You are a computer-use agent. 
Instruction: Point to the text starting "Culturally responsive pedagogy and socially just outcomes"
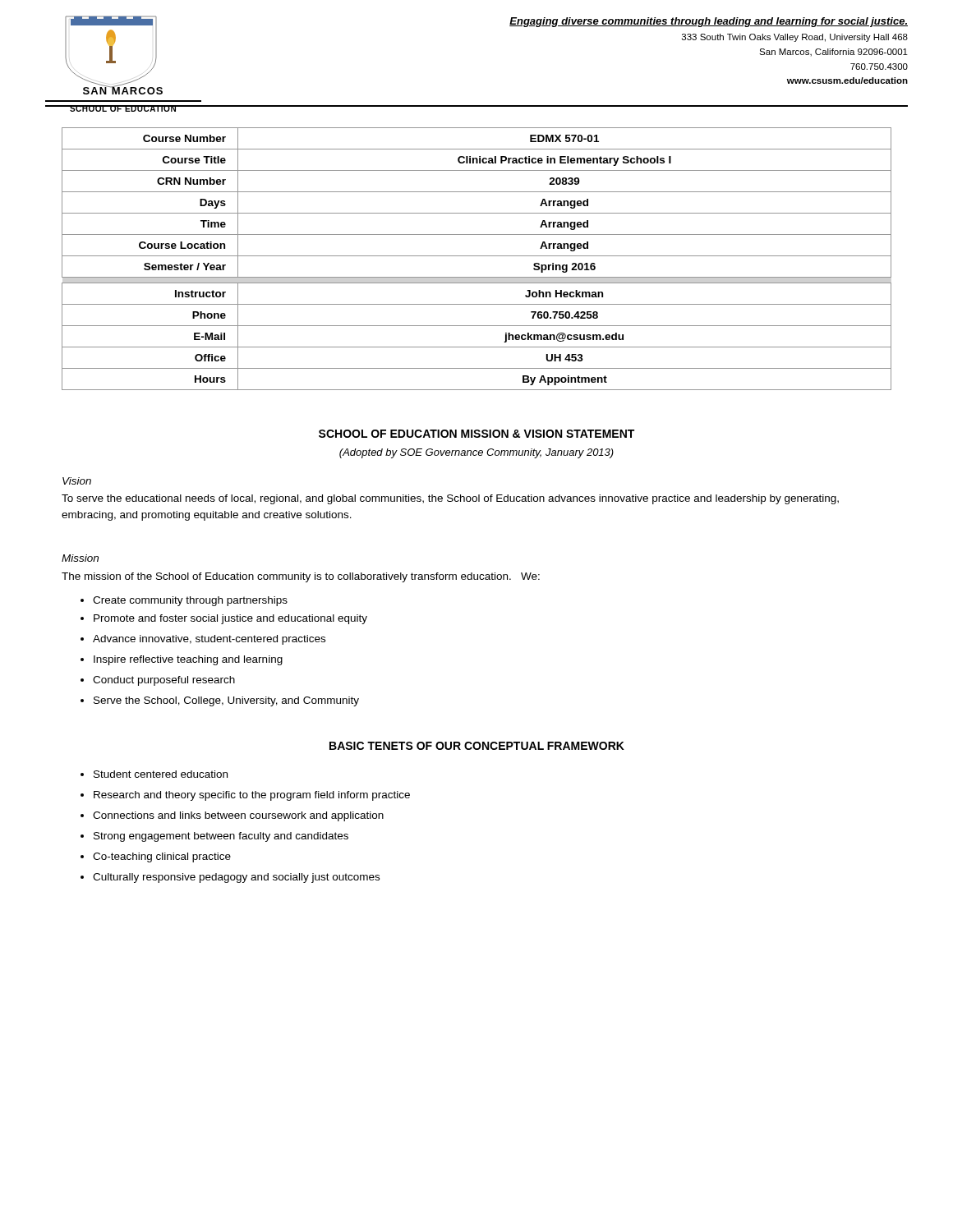coord(236,878)
